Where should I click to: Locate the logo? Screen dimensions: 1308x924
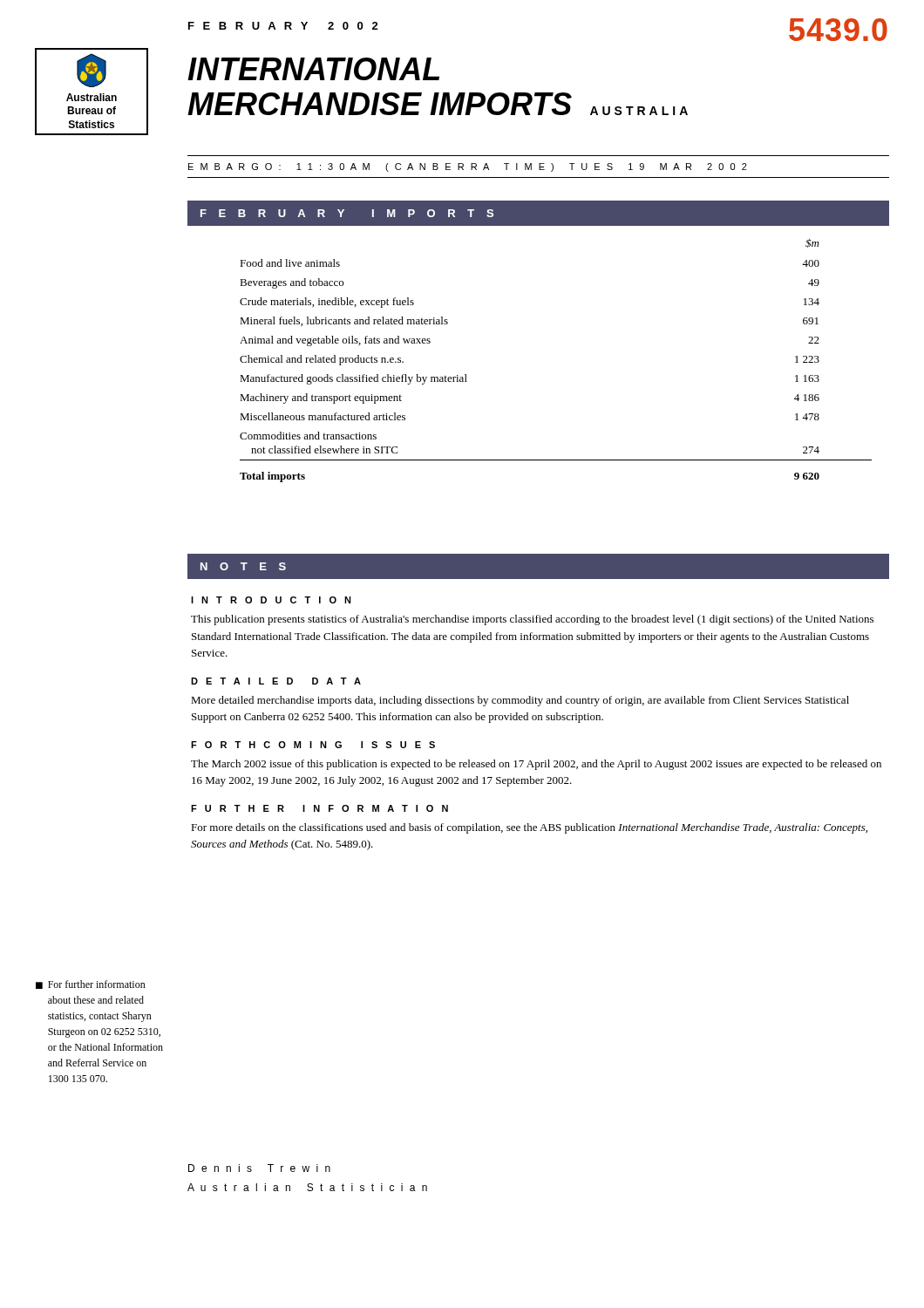pos(92,92)
